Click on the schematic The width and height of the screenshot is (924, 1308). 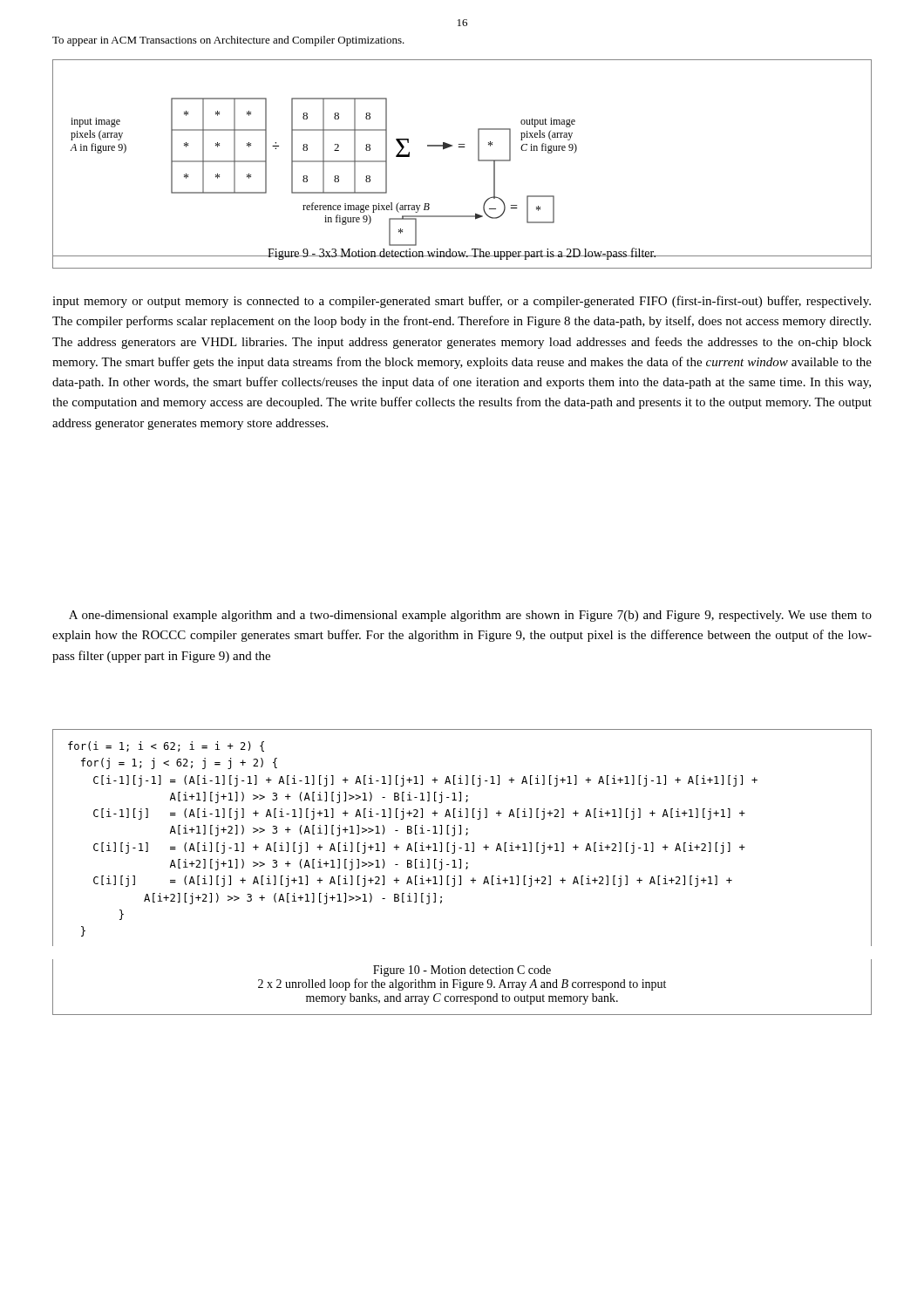coord(462,158)
